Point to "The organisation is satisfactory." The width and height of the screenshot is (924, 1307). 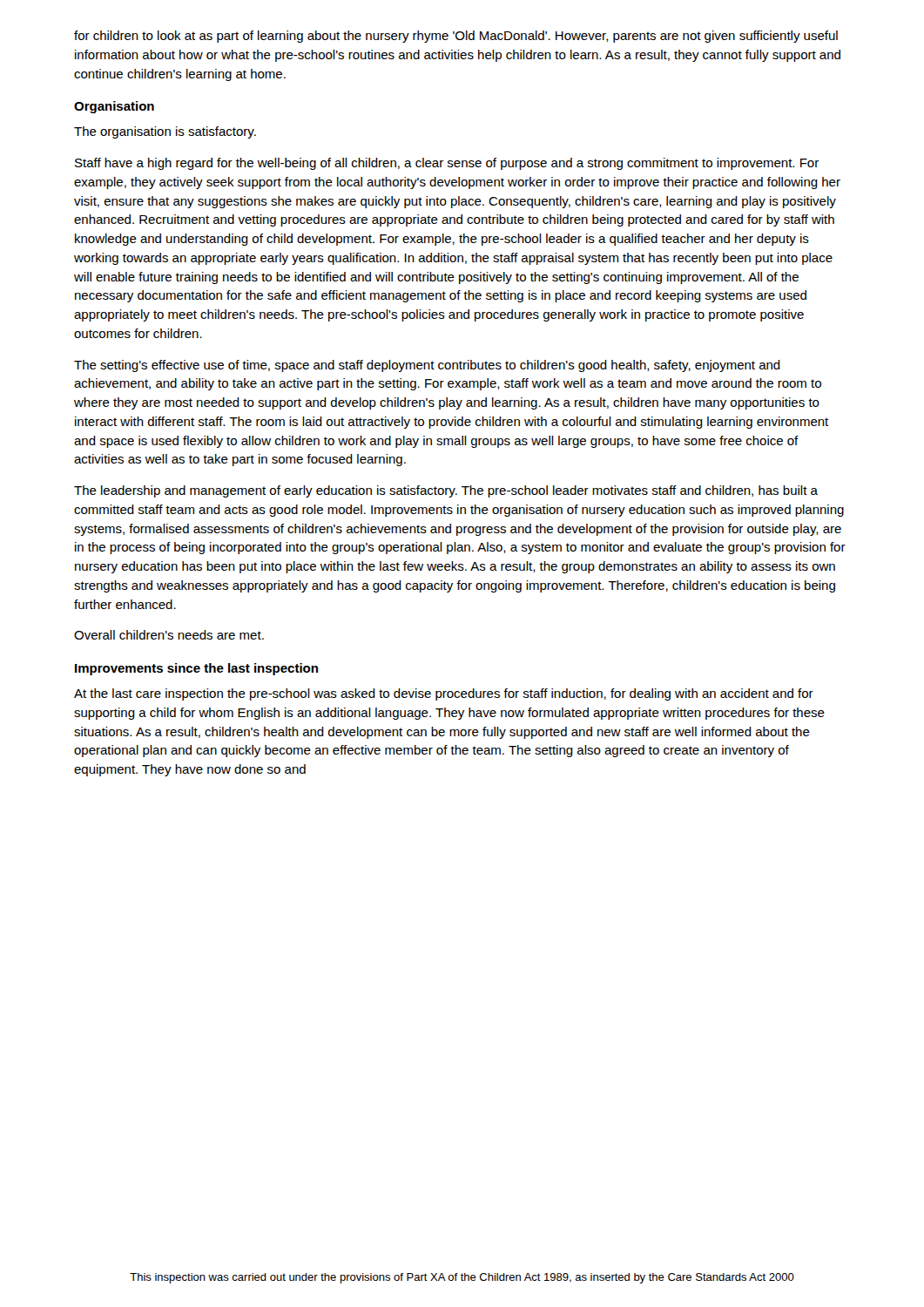pyautogui.click(x=165, y=131)
